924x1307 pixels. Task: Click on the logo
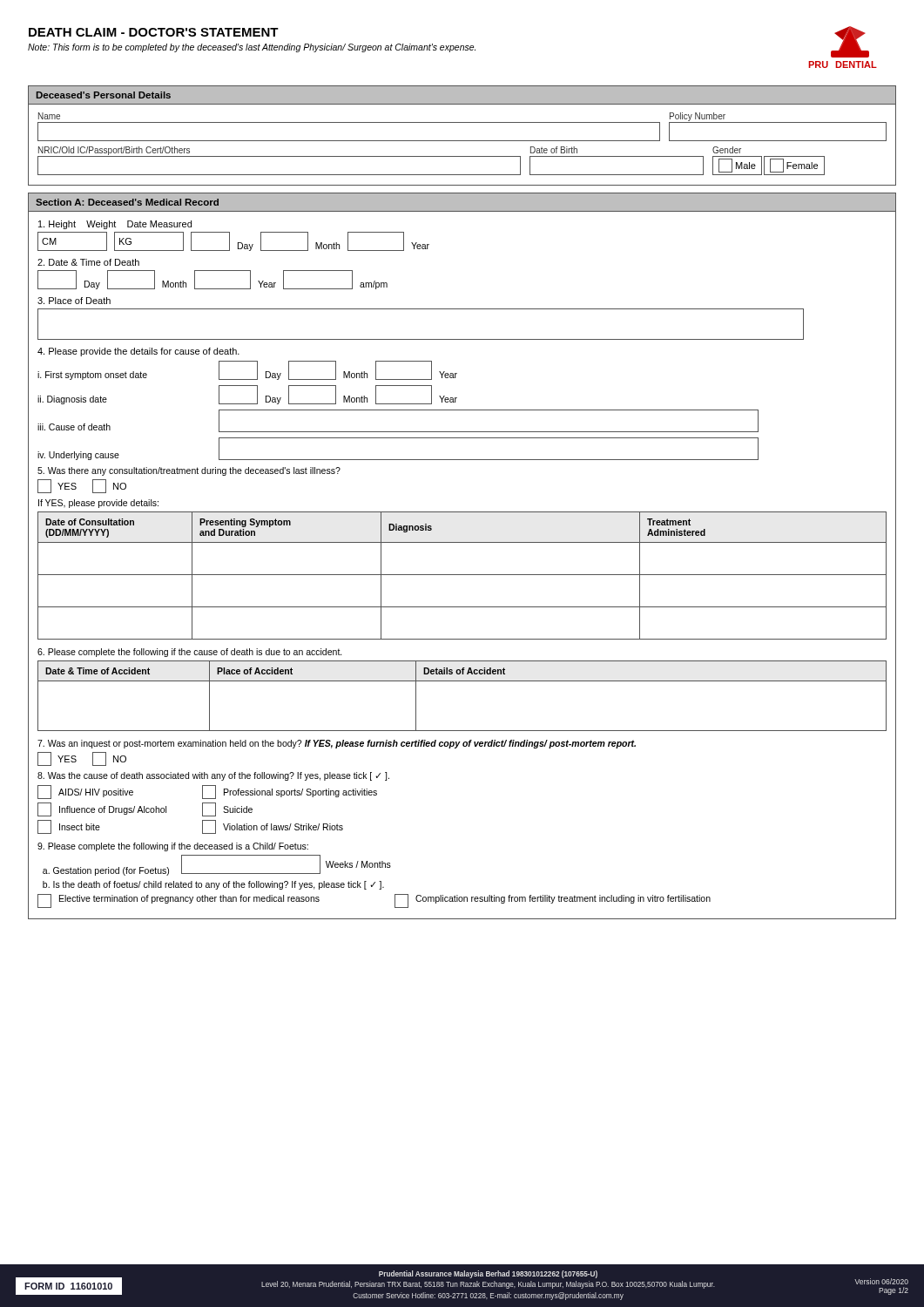[x=848, y=52]
